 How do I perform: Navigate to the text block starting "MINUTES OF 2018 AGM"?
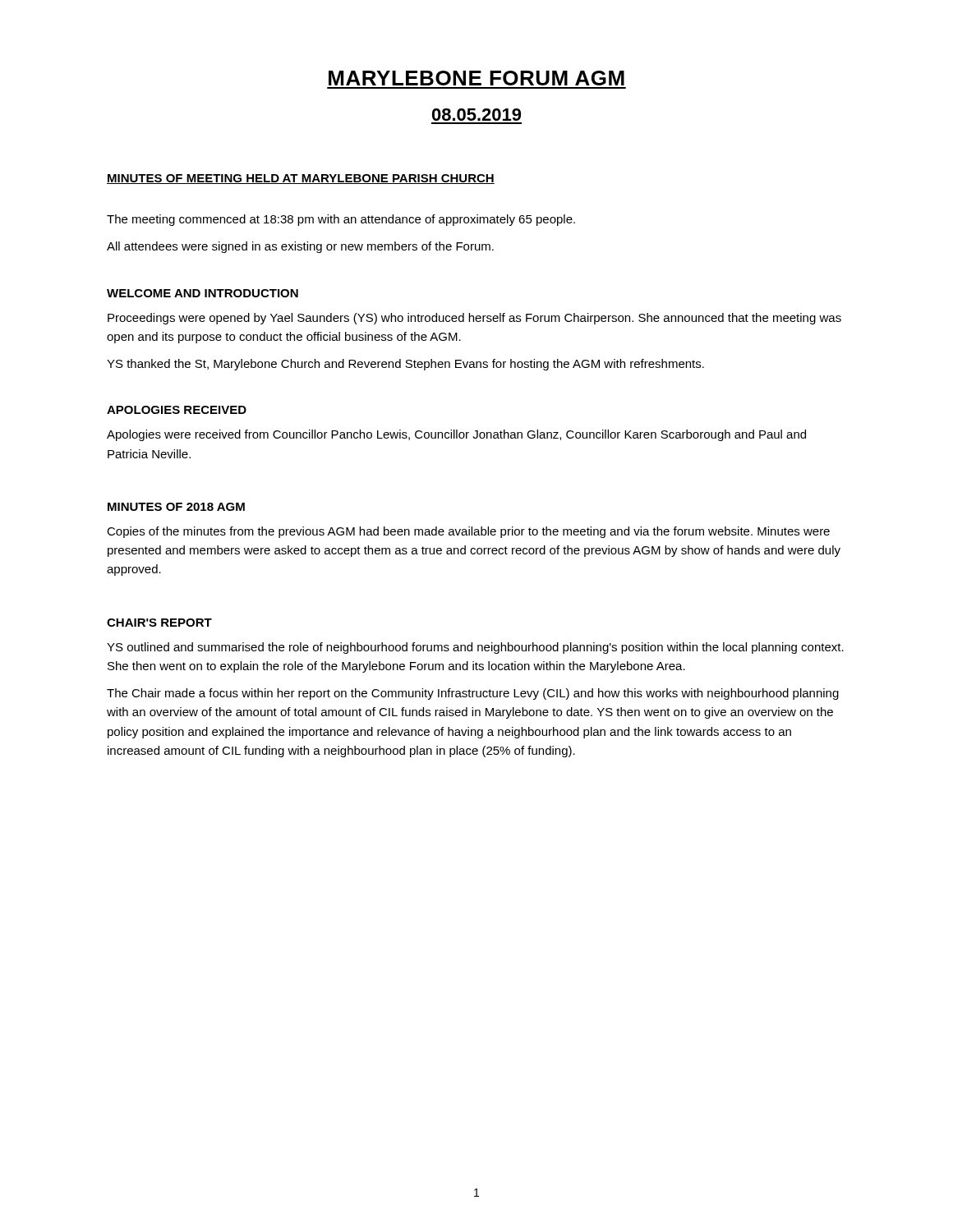point(176,506)
